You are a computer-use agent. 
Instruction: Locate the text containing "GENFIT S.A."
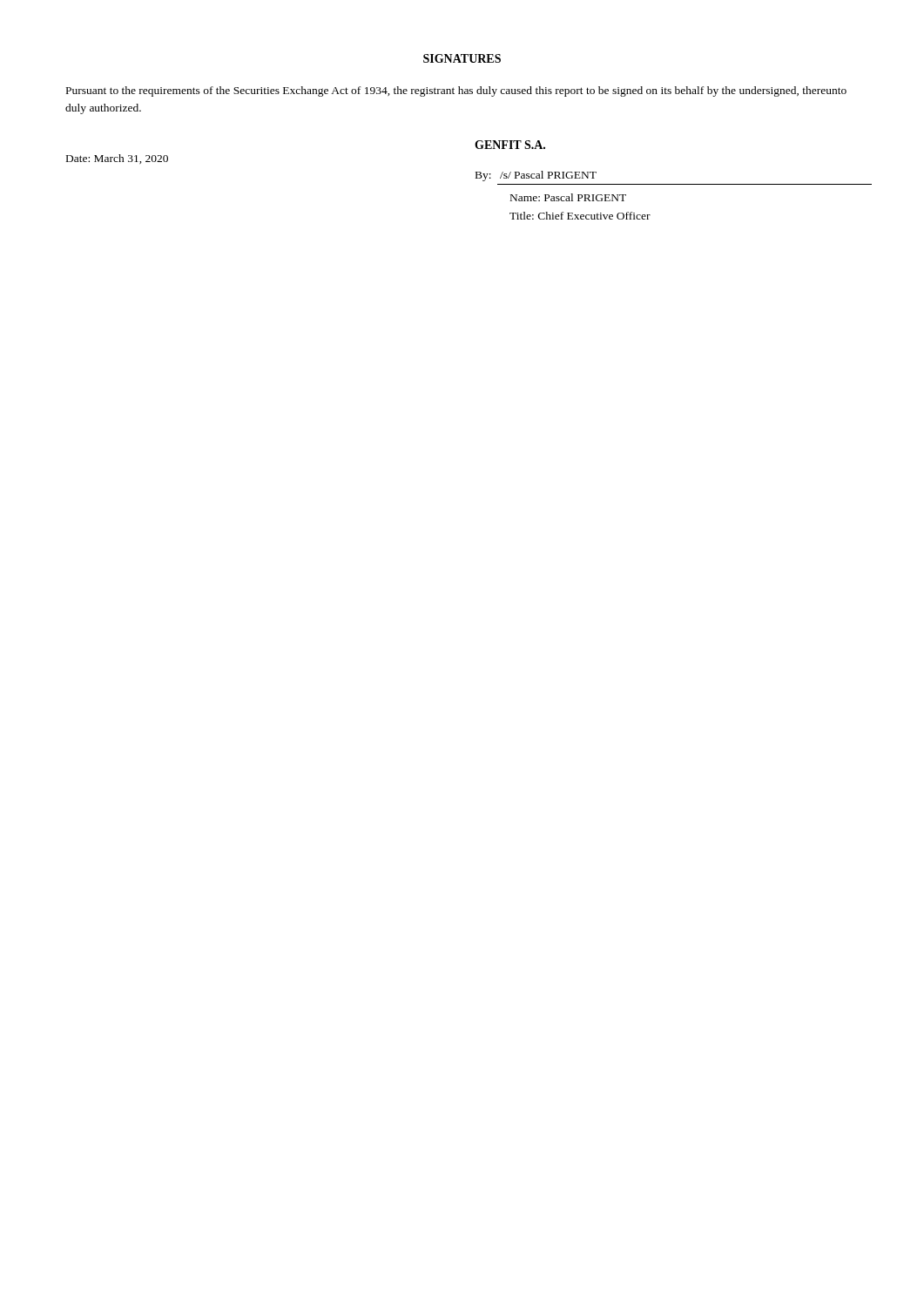(510, 145)
